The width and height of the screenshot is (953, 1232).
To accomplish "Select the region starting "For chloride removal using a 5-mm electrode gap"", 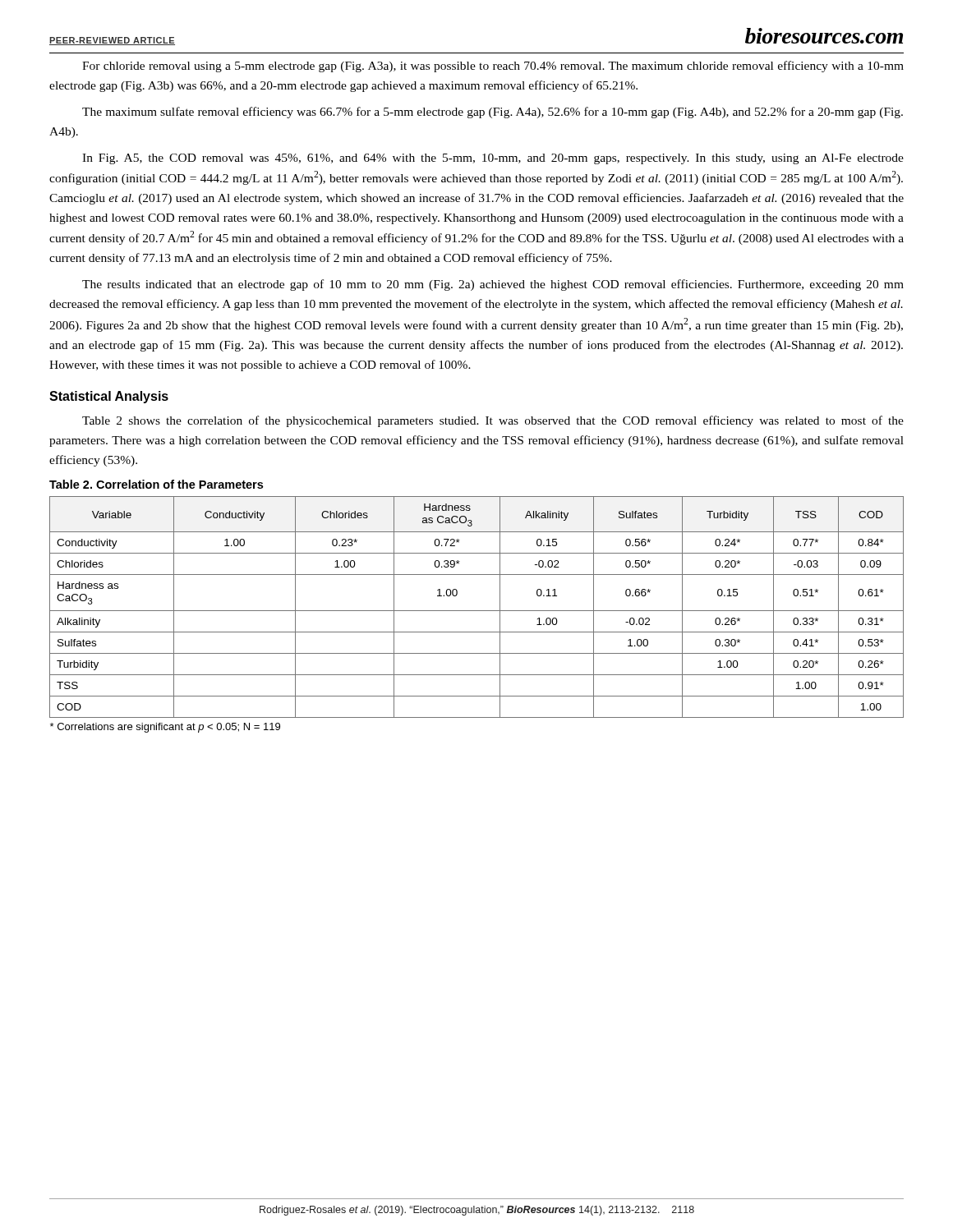I will 476,215.
